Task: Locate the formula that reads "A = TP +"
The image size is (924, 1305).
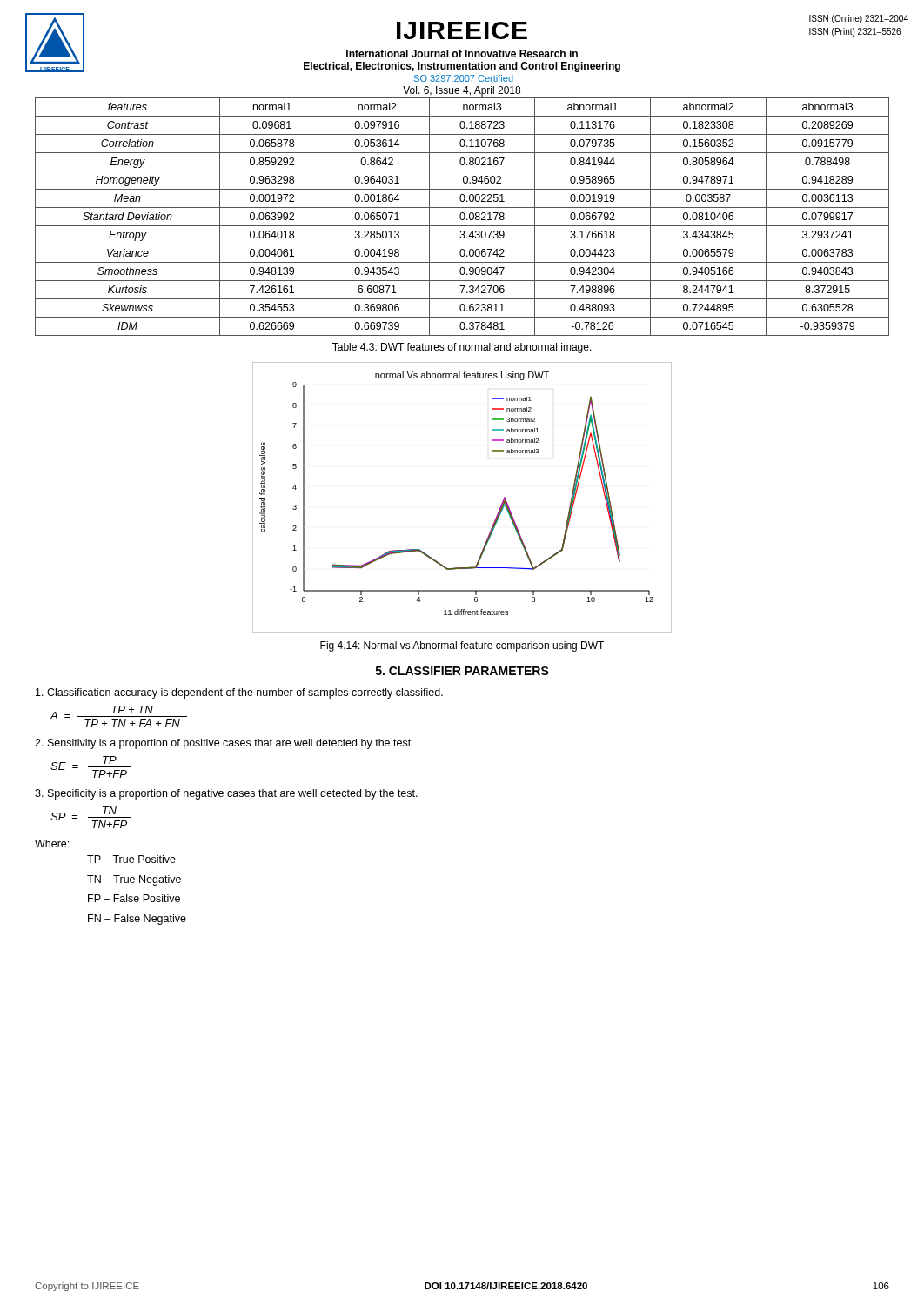Action: point(119,716)
